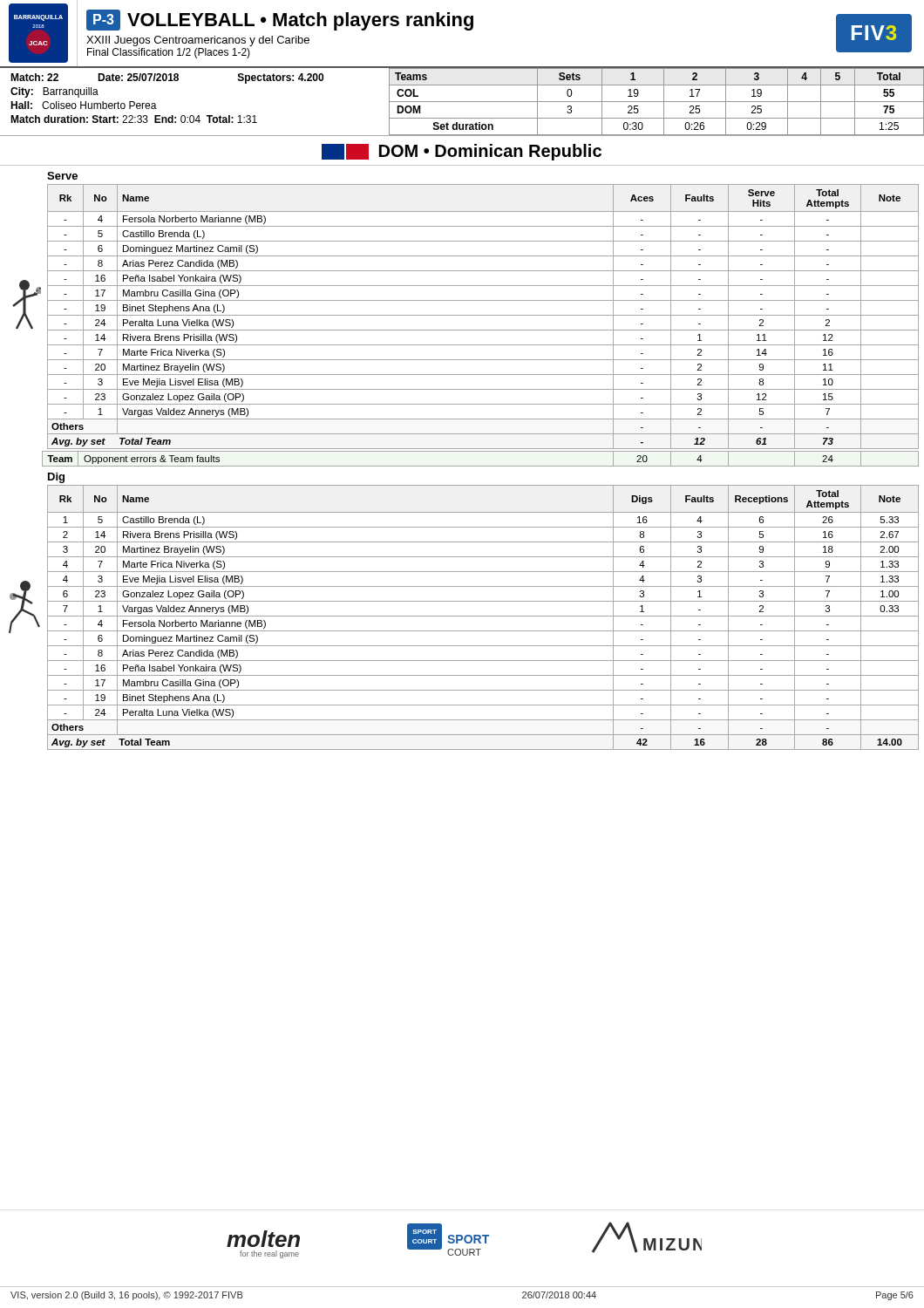Viewport: 924px width, 1308px height.
Task: Select the table that reads "Opponent errors & Team"
Action: tap(480, 459)
